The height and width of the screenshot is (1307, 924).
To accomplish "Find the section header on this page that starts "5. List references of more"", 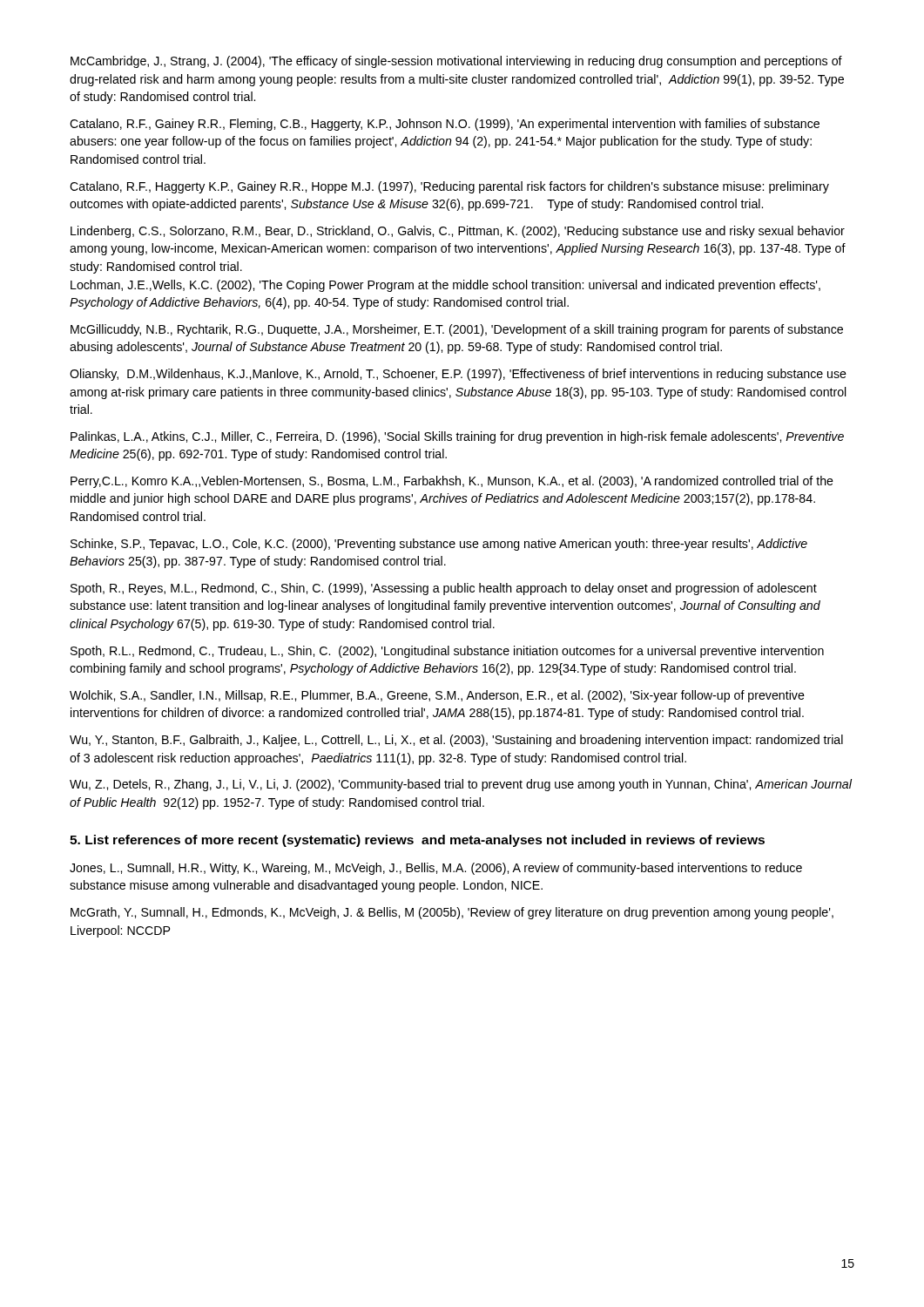I will pyautogui.click(x=417, y=840).
